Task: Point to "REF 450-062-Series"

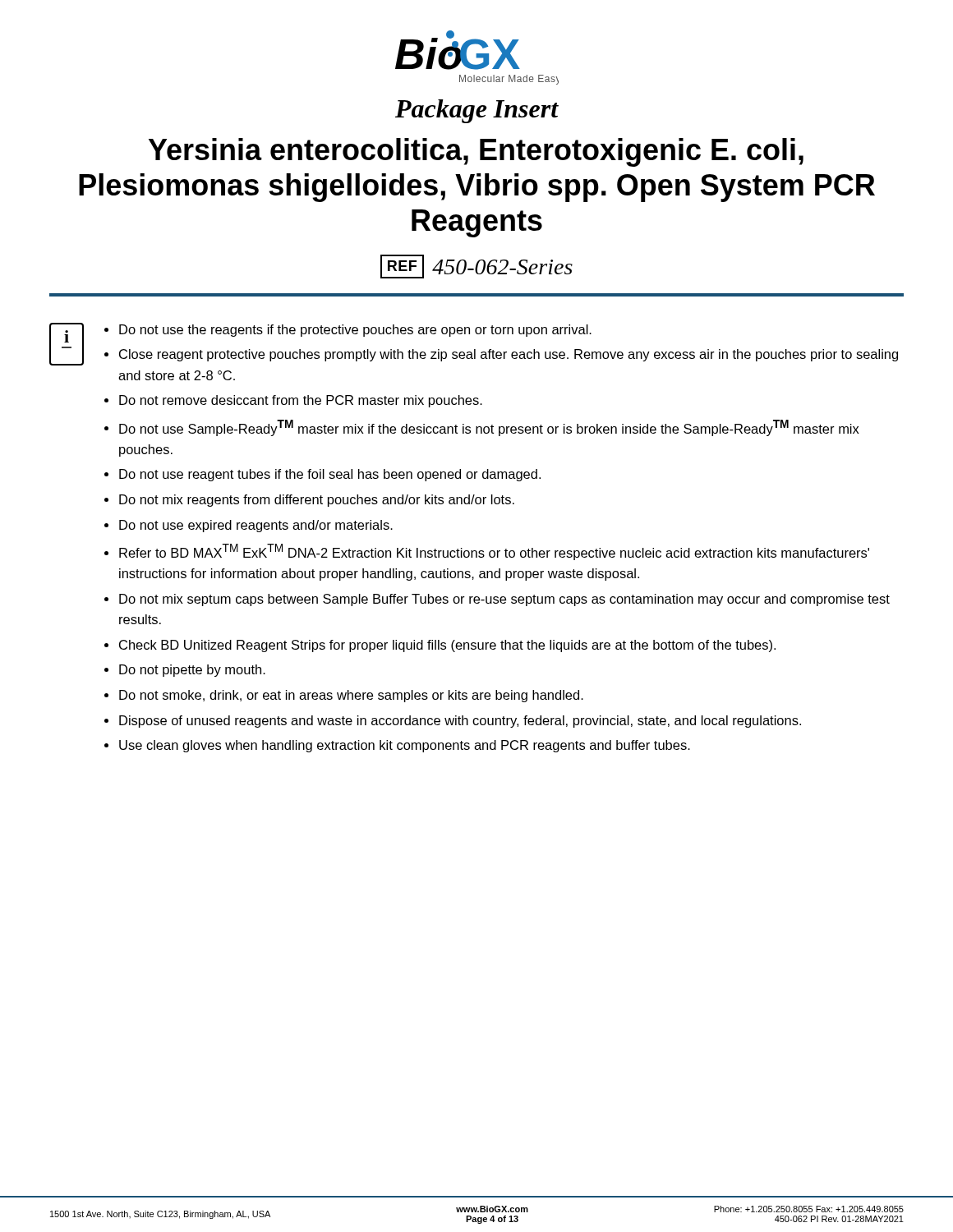Action: point(476,267)
